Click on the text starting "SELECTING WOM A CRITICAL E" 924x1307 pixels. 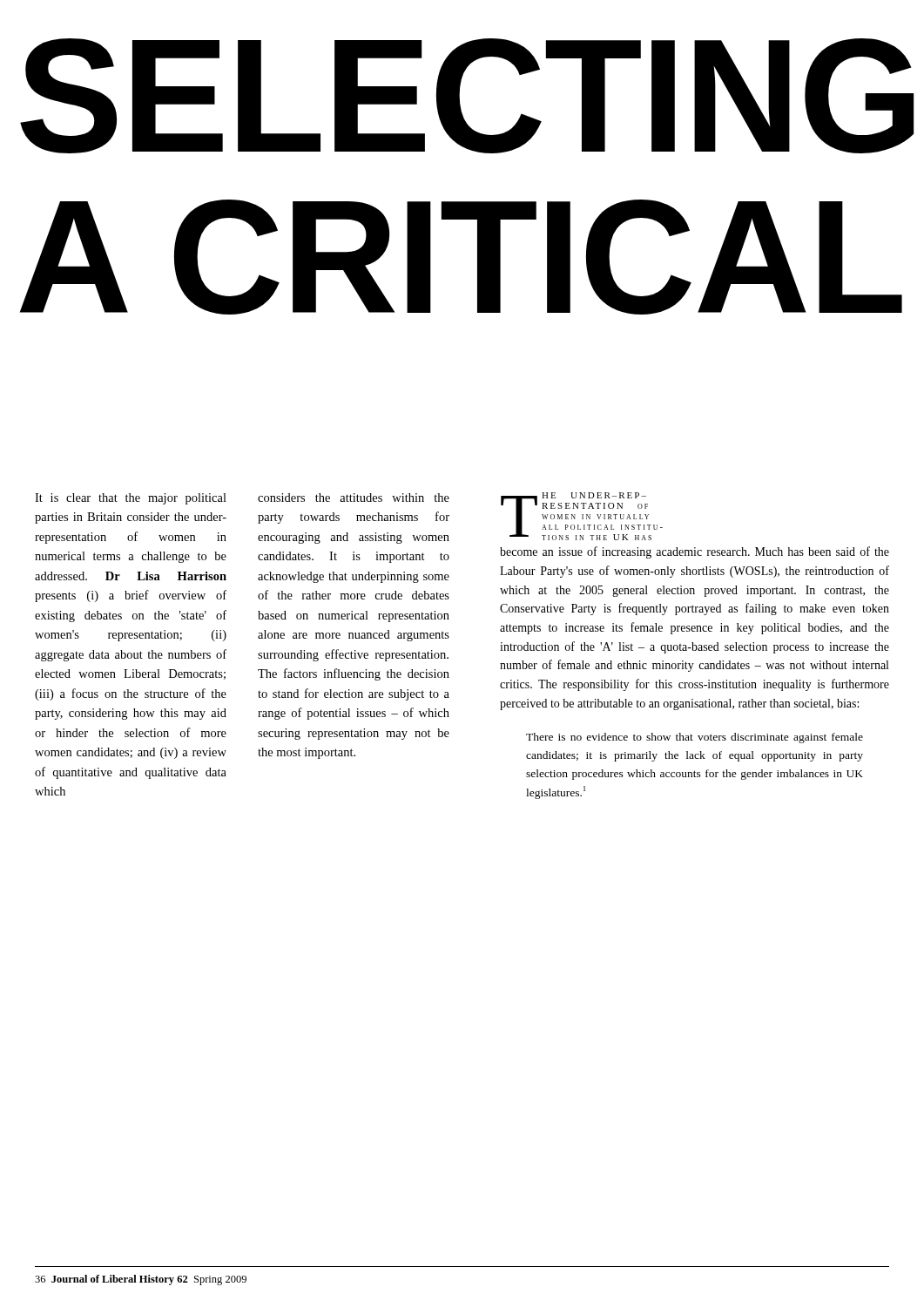point(462,173)
